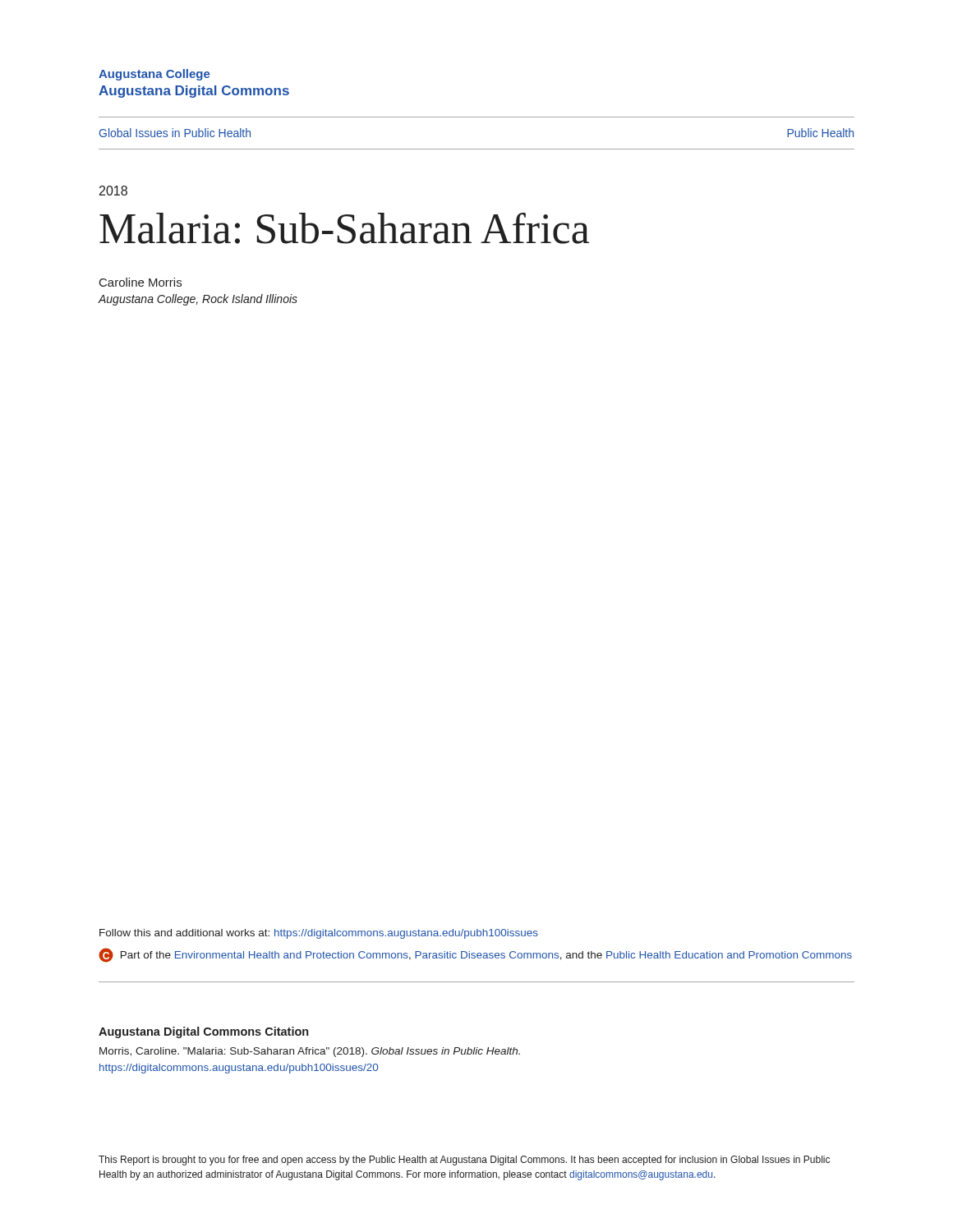Select the block starting "Morris, Caroline. "Malaria: Sub-Saharan Africa""
This screenshot has height=1232, width=953.
pos(310,1059)
